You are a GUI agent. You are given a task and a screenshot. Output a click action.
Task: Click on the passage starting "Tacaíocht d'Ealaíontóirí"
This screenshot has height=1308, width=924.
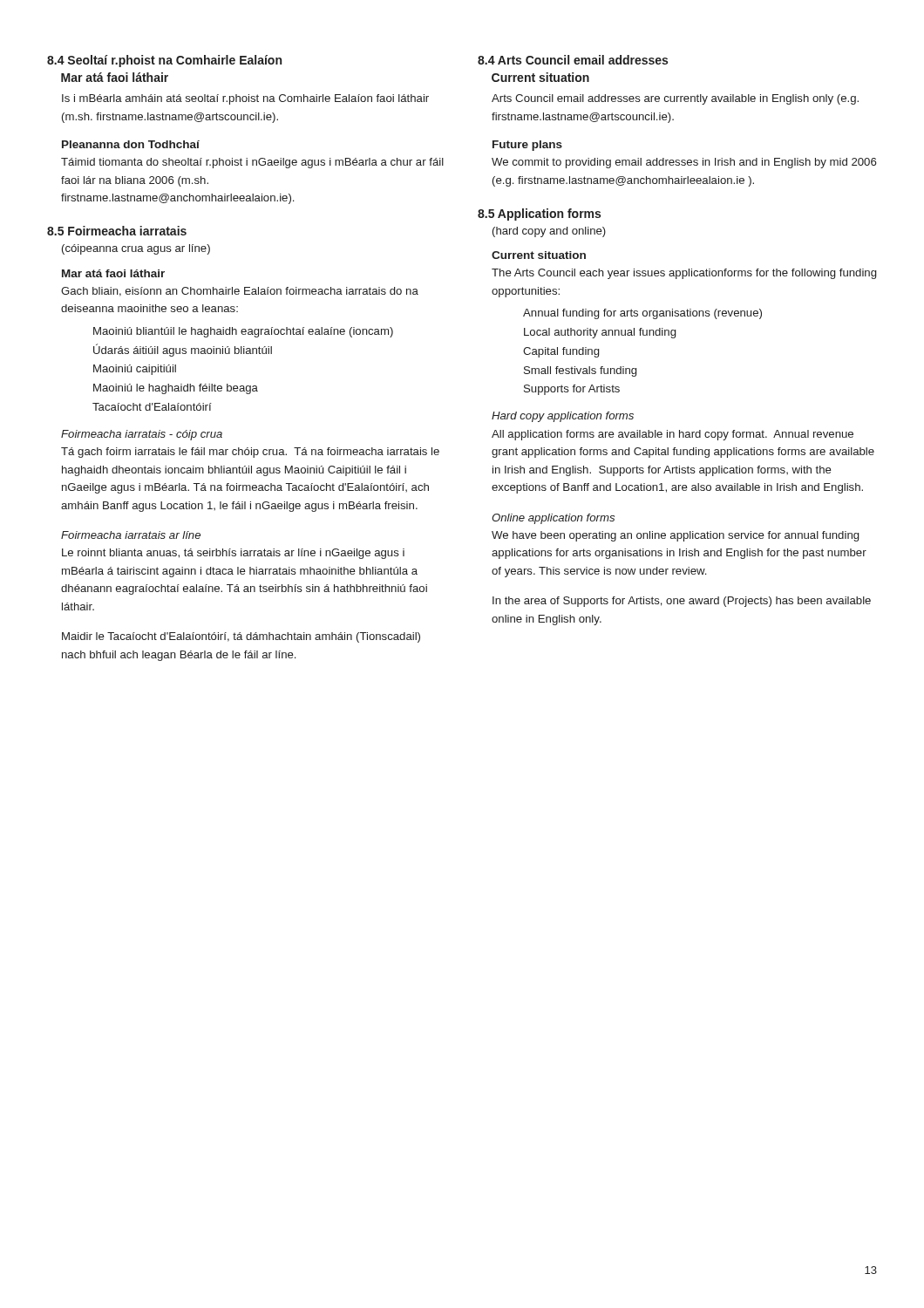pos(152,407)
